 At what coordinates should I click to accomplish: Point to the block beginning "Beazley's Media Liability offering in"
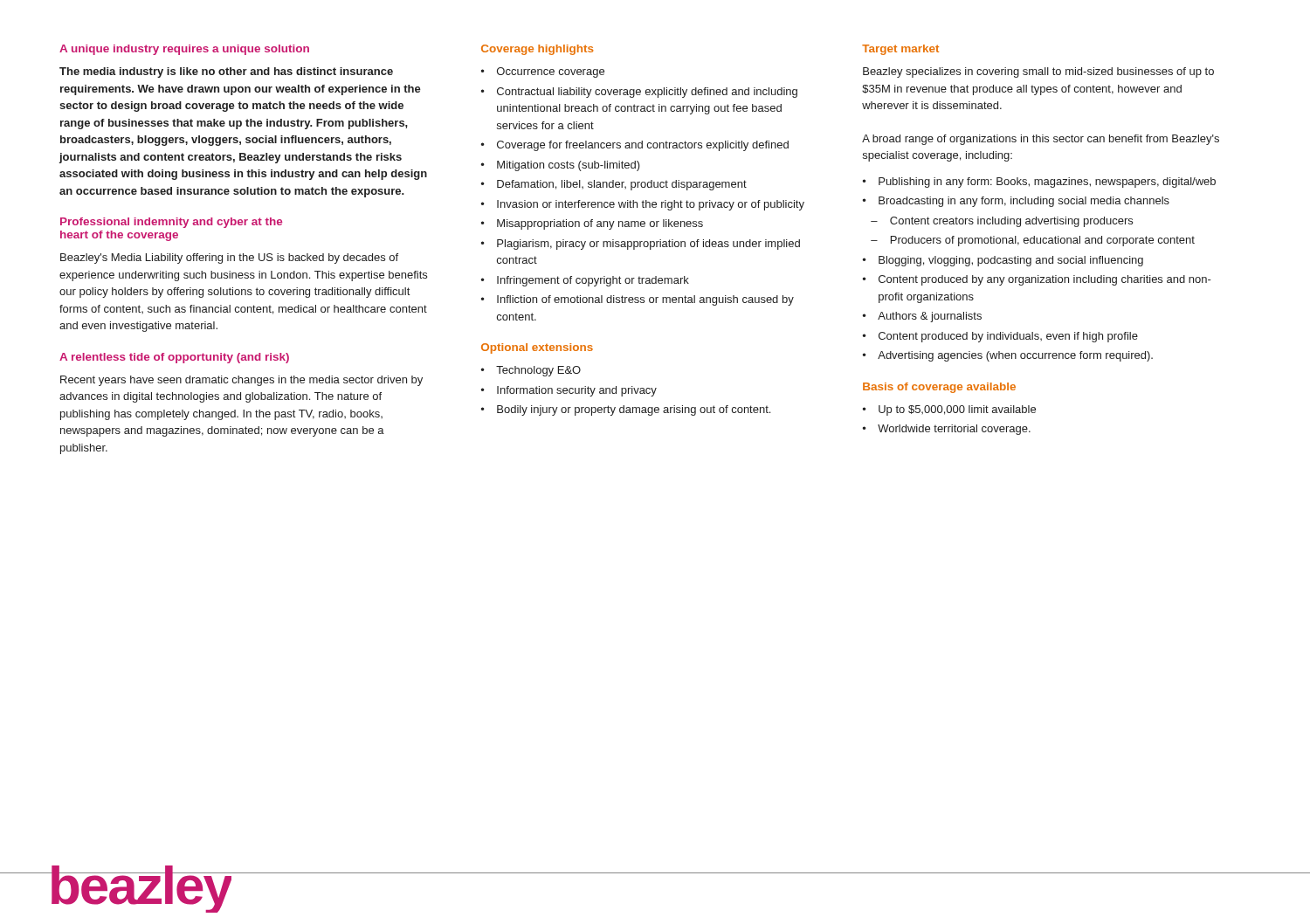coord(244,291)
